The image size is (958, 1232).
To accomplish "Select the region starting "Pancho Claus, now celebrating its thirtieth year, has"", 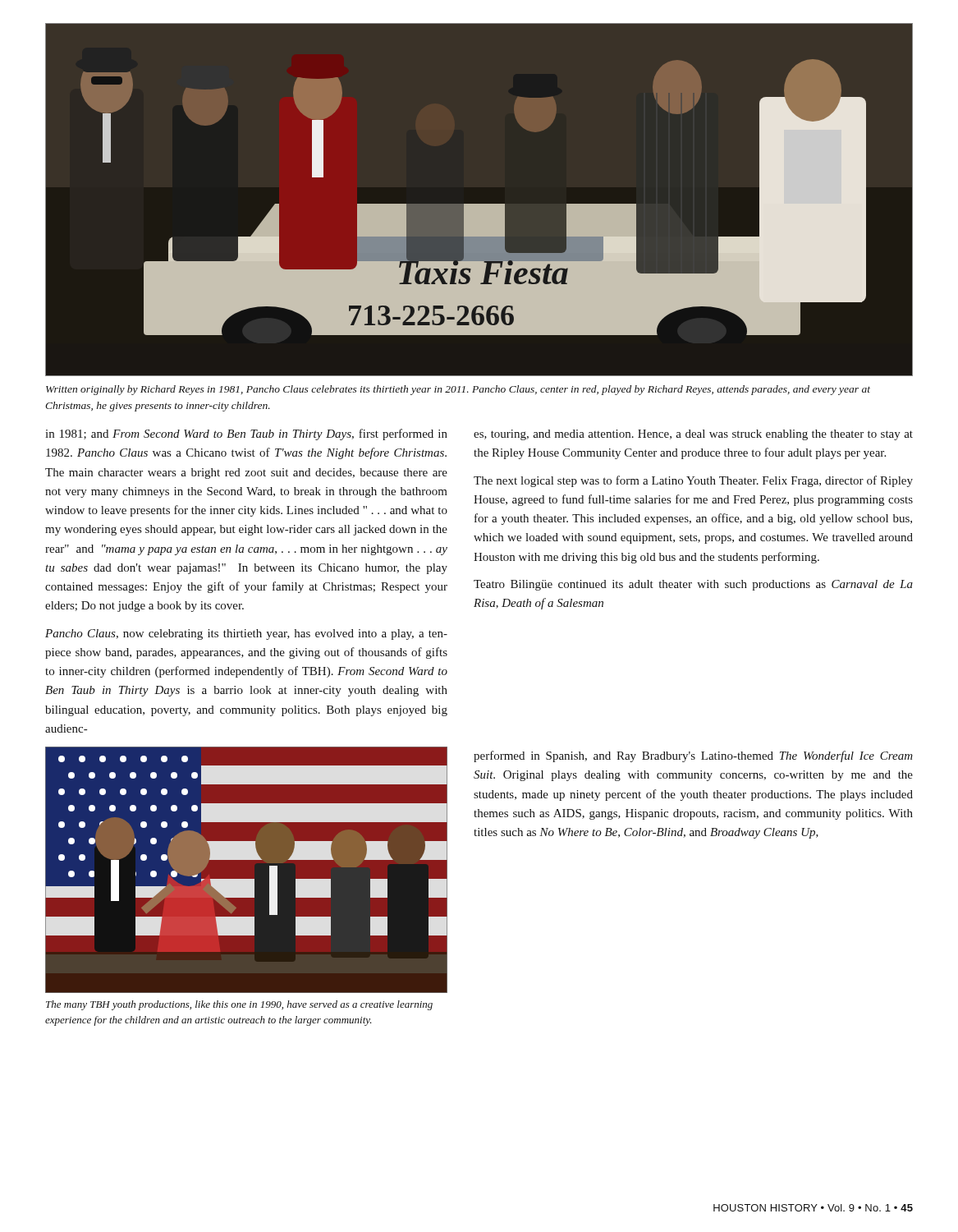I will click(x=246, y=681).
